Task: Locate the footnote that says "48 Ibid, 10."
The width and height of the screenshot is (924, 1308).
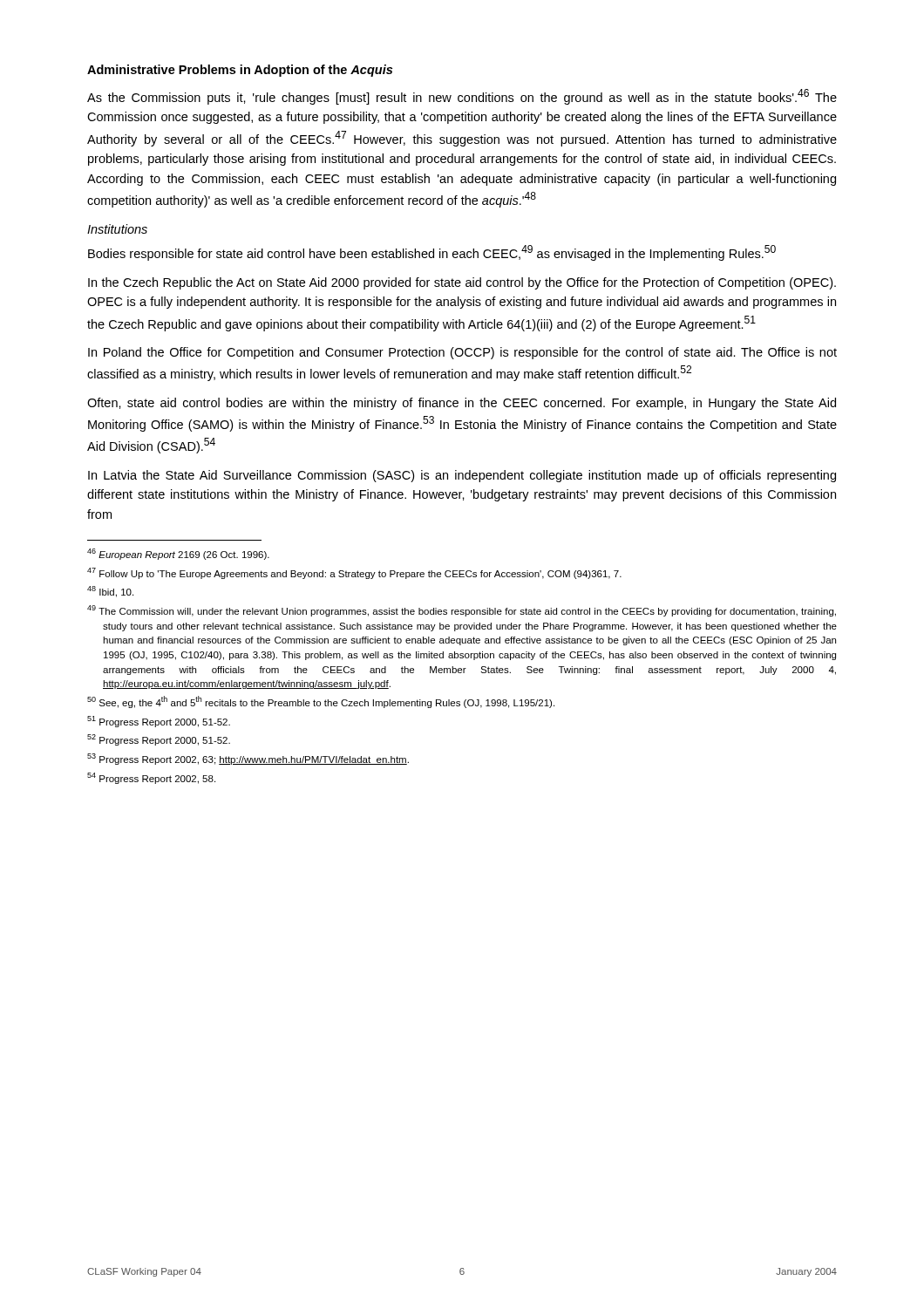Action: coord(111,592)
